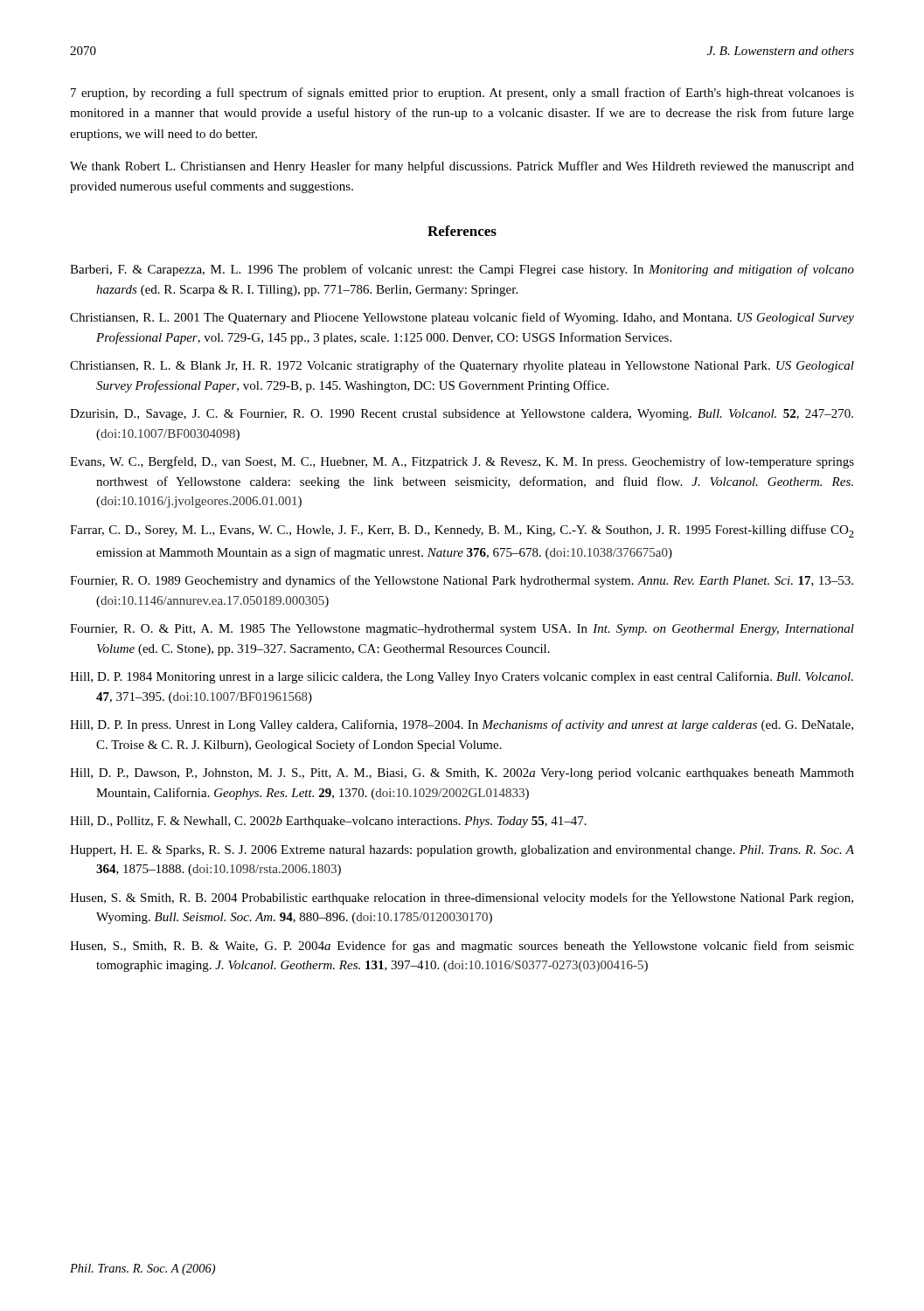Point to the text starting "Hill, D. P. 1984 Monitoring unrest in"
Image resolution: width=924 pixels, height=1311 pixels.
462,686
